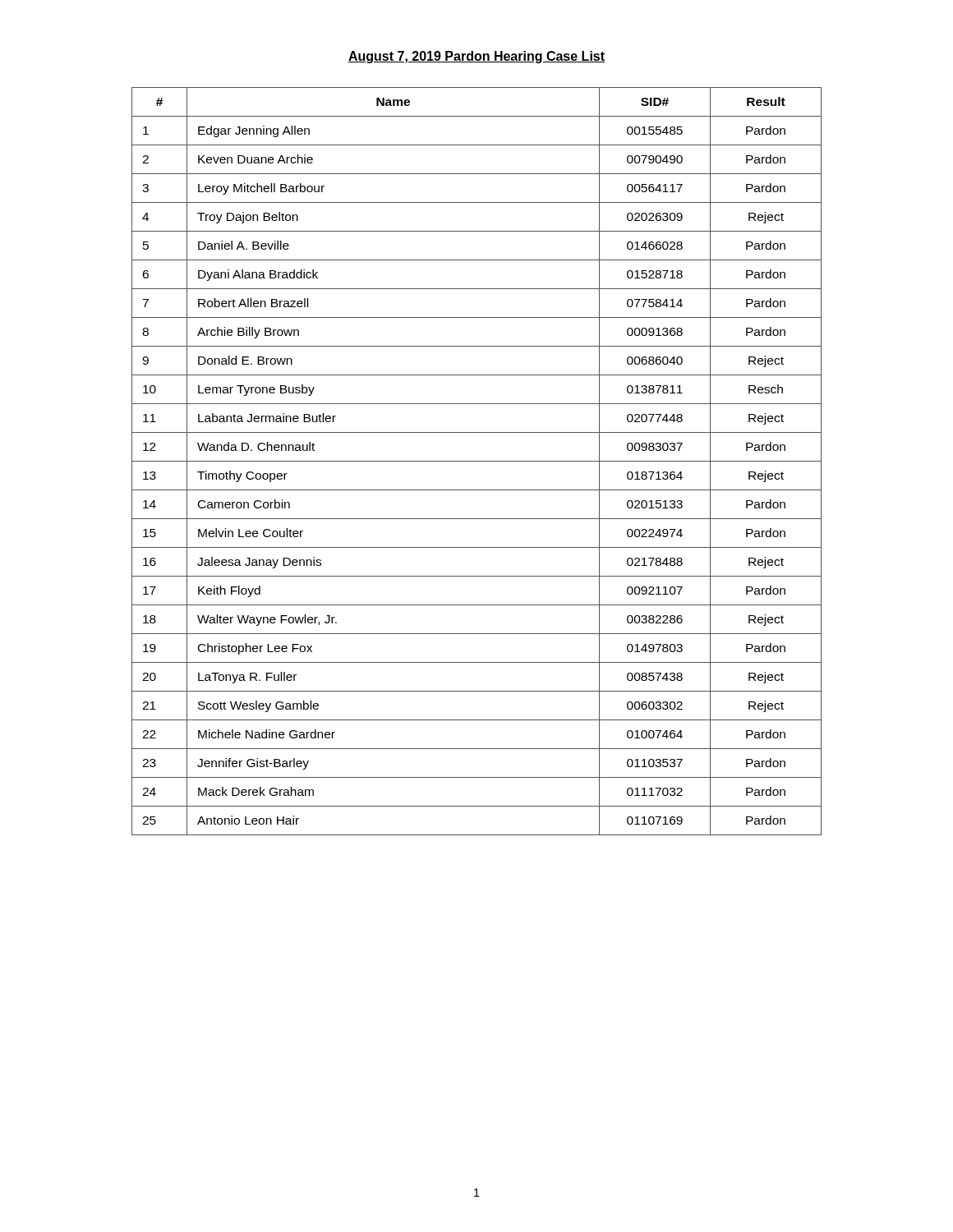Click on the region starting "August 7, 2019 Pardon Hearing Case"
The image size is (953, 1232).
476,56
